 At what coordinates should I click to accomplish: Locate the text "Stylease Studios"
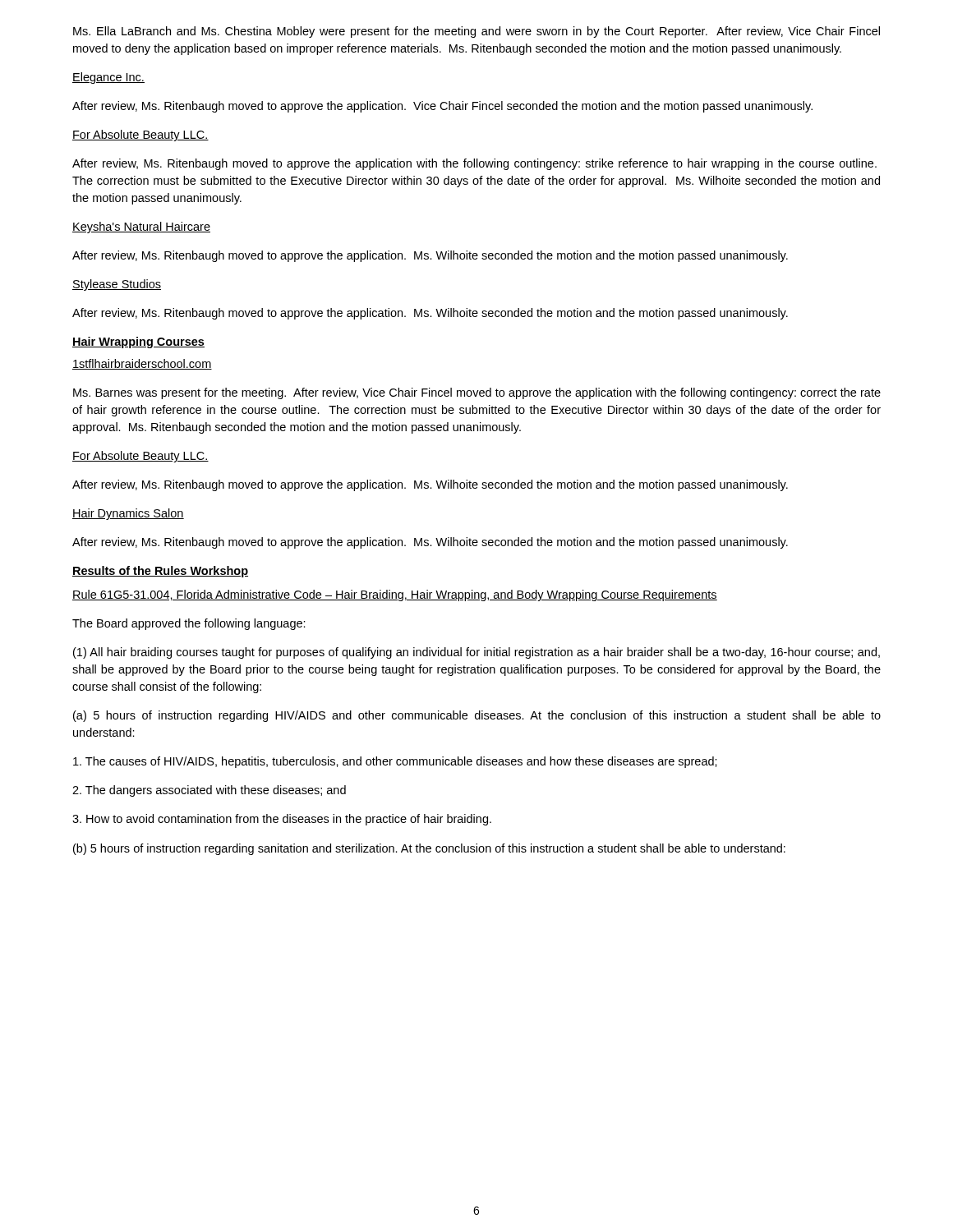117,285
